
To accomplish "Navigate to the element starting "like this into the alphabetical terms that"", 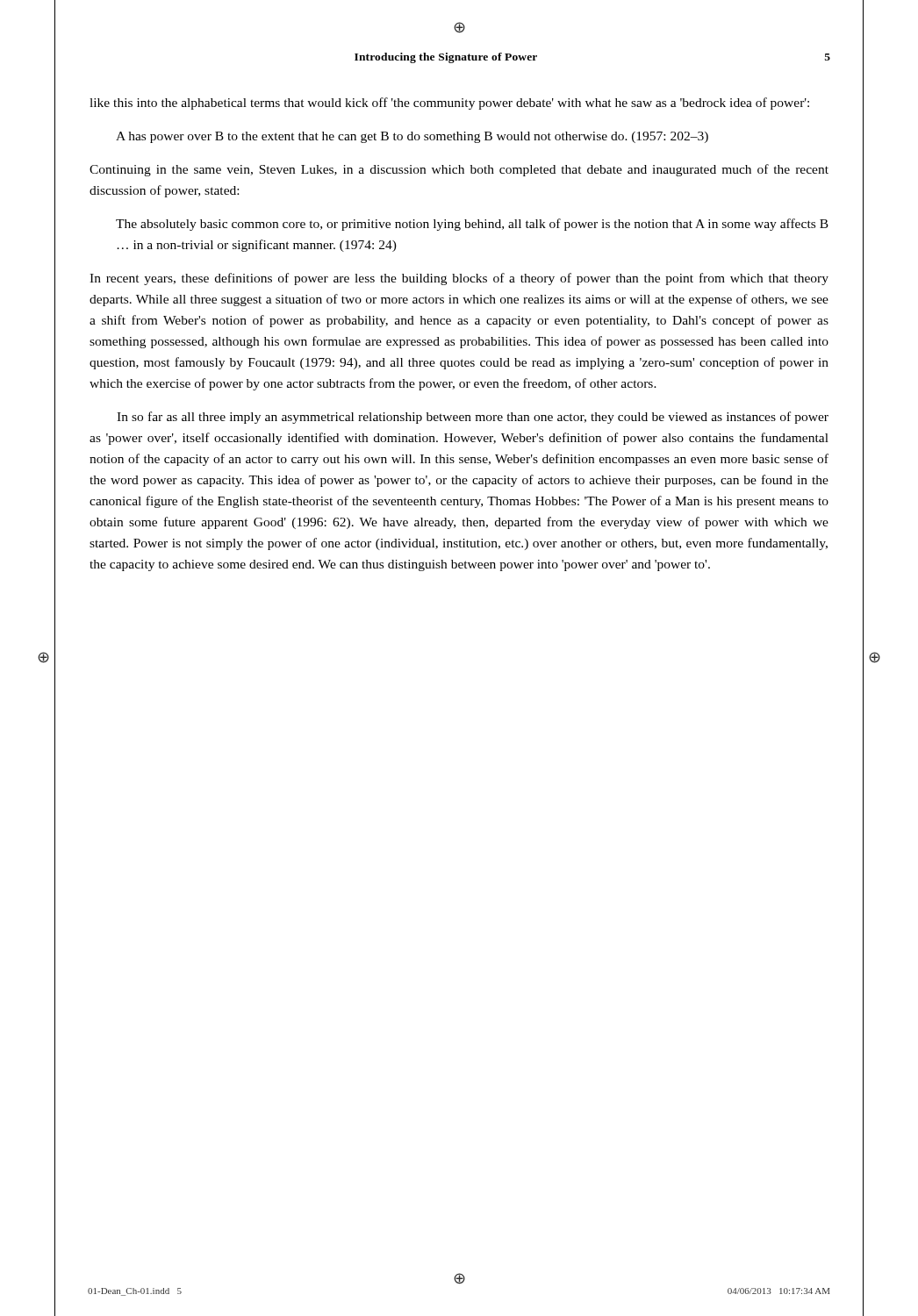I will click(450, 102).
